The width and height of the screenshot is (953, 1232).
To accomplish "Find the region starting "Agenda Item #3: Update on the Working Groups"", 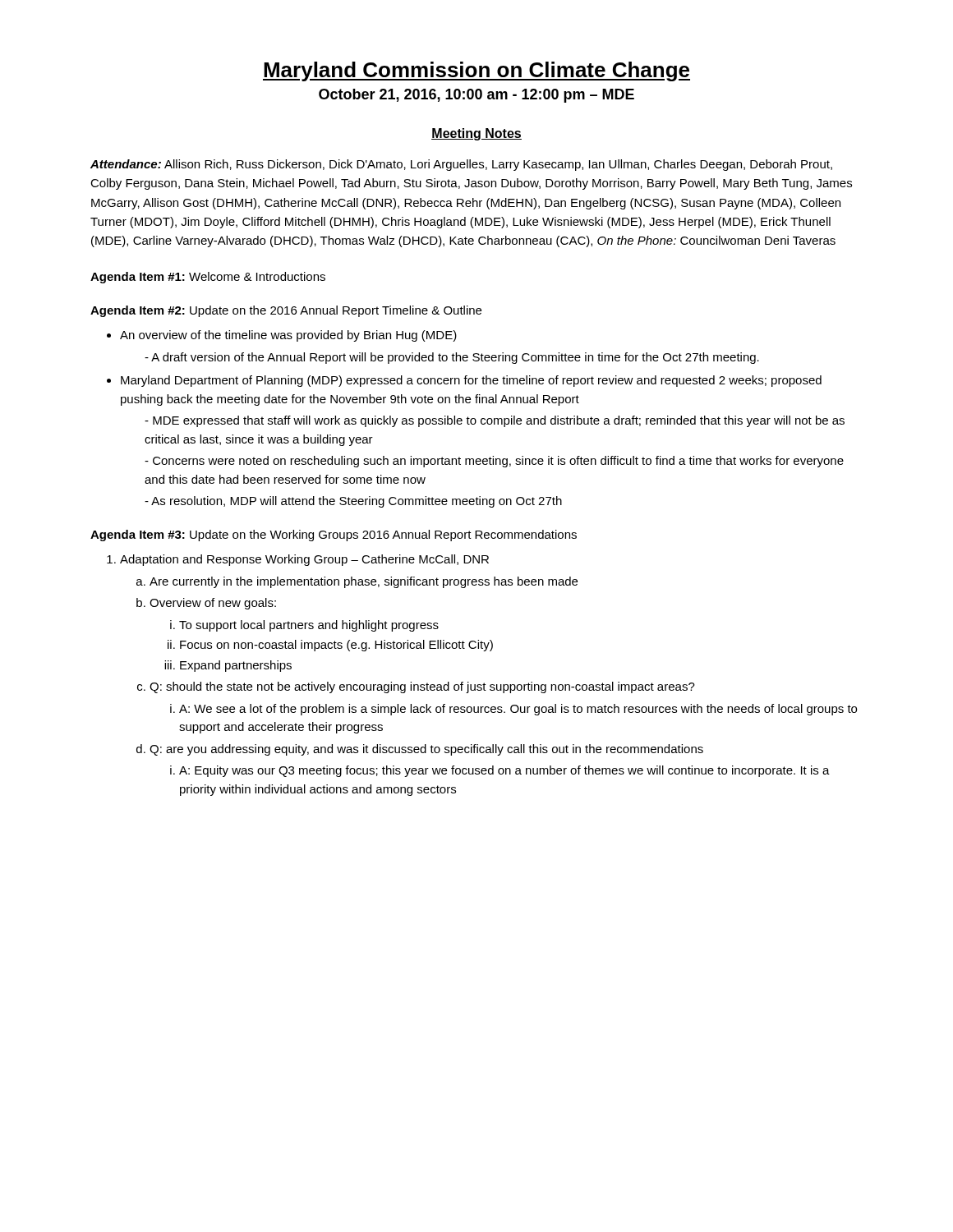I will [334, 534].
